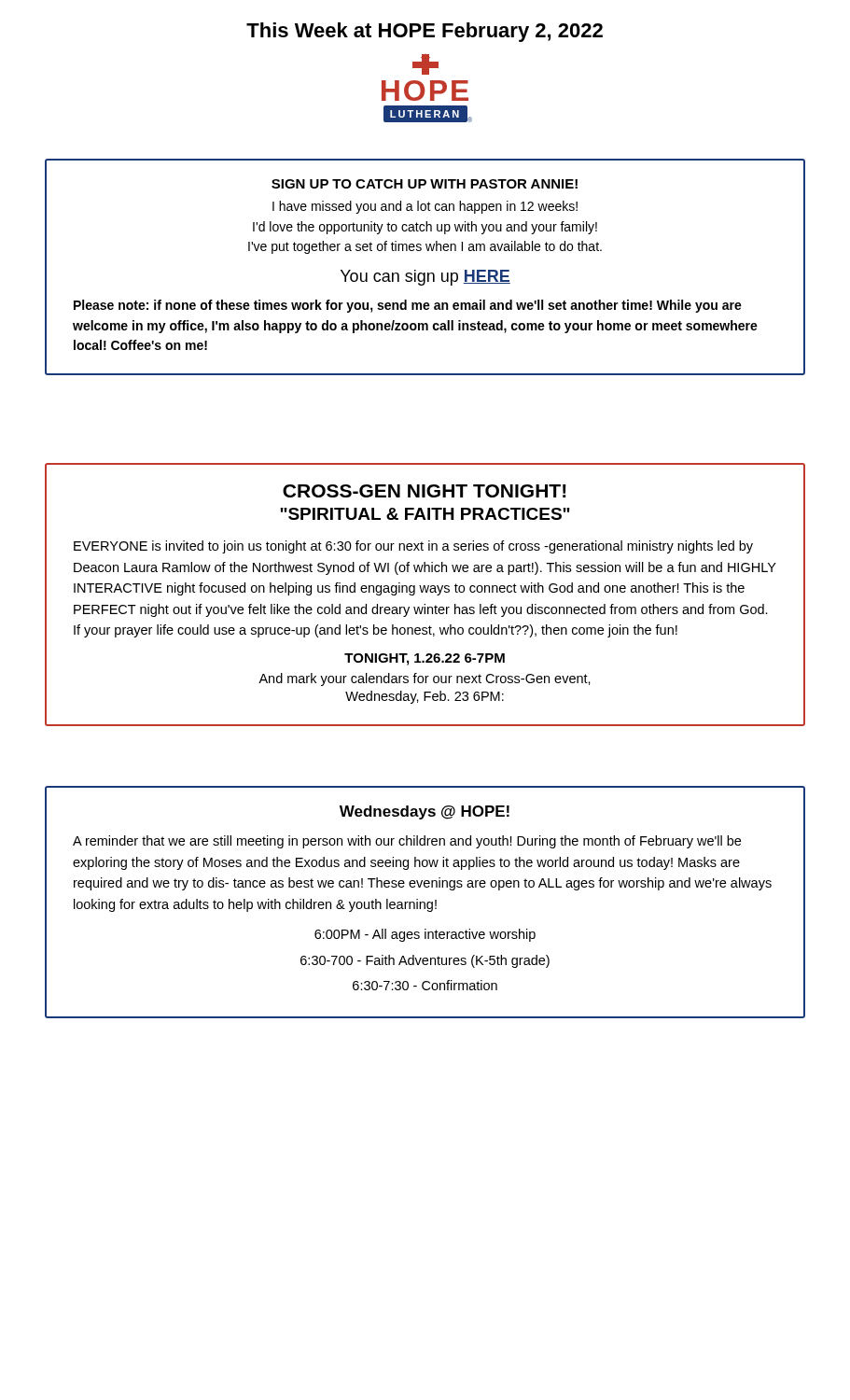Screen dimensions: 1400x850
Task: Find the text block with the text "Wednesdays @ HOPE! A reminder that we"
Action: click(425, 901)
